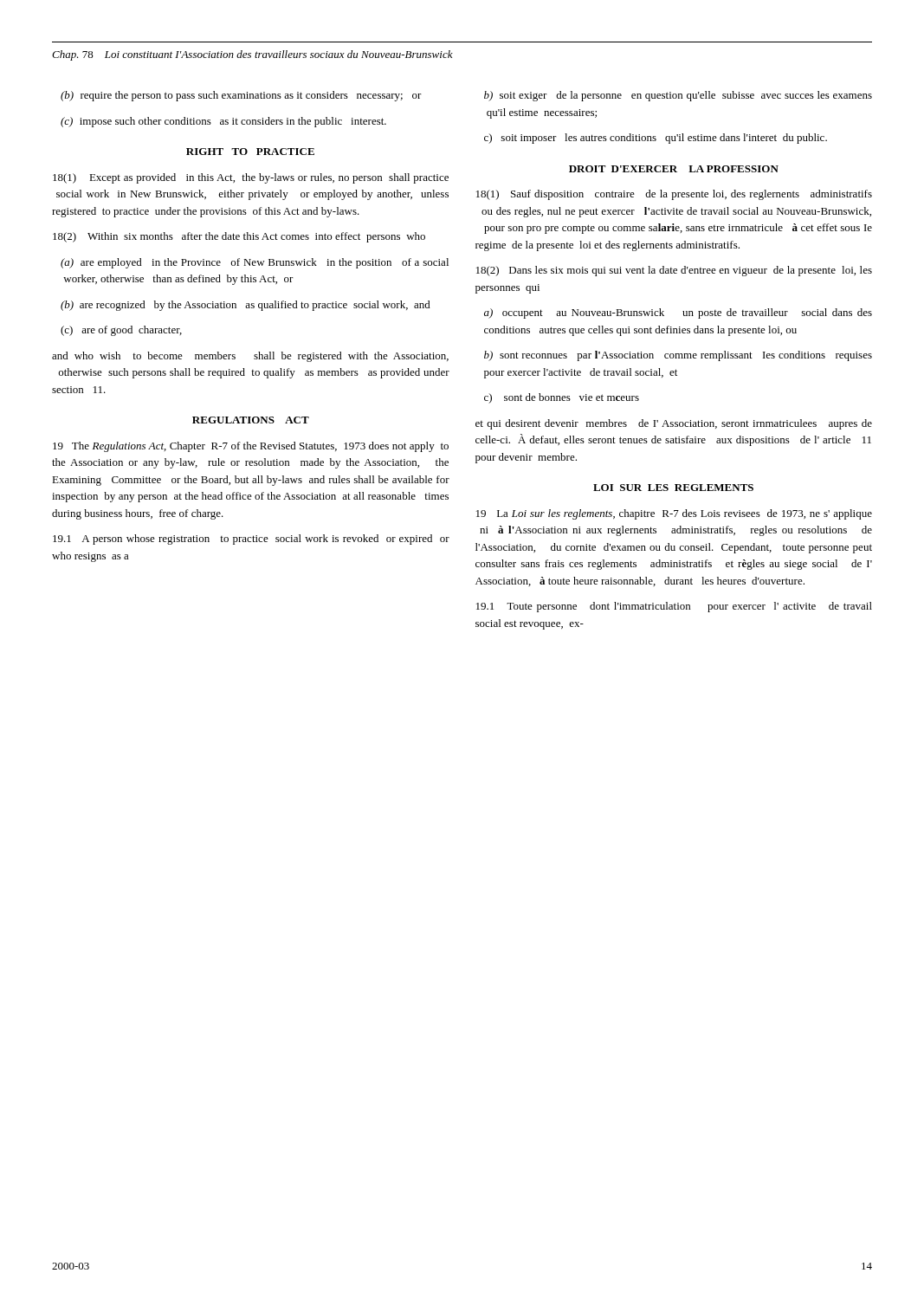Navigate to the element starting "(a) are employed in the Province of"
The height and width of the screenshot is (1299, 924).
[255, 270]
